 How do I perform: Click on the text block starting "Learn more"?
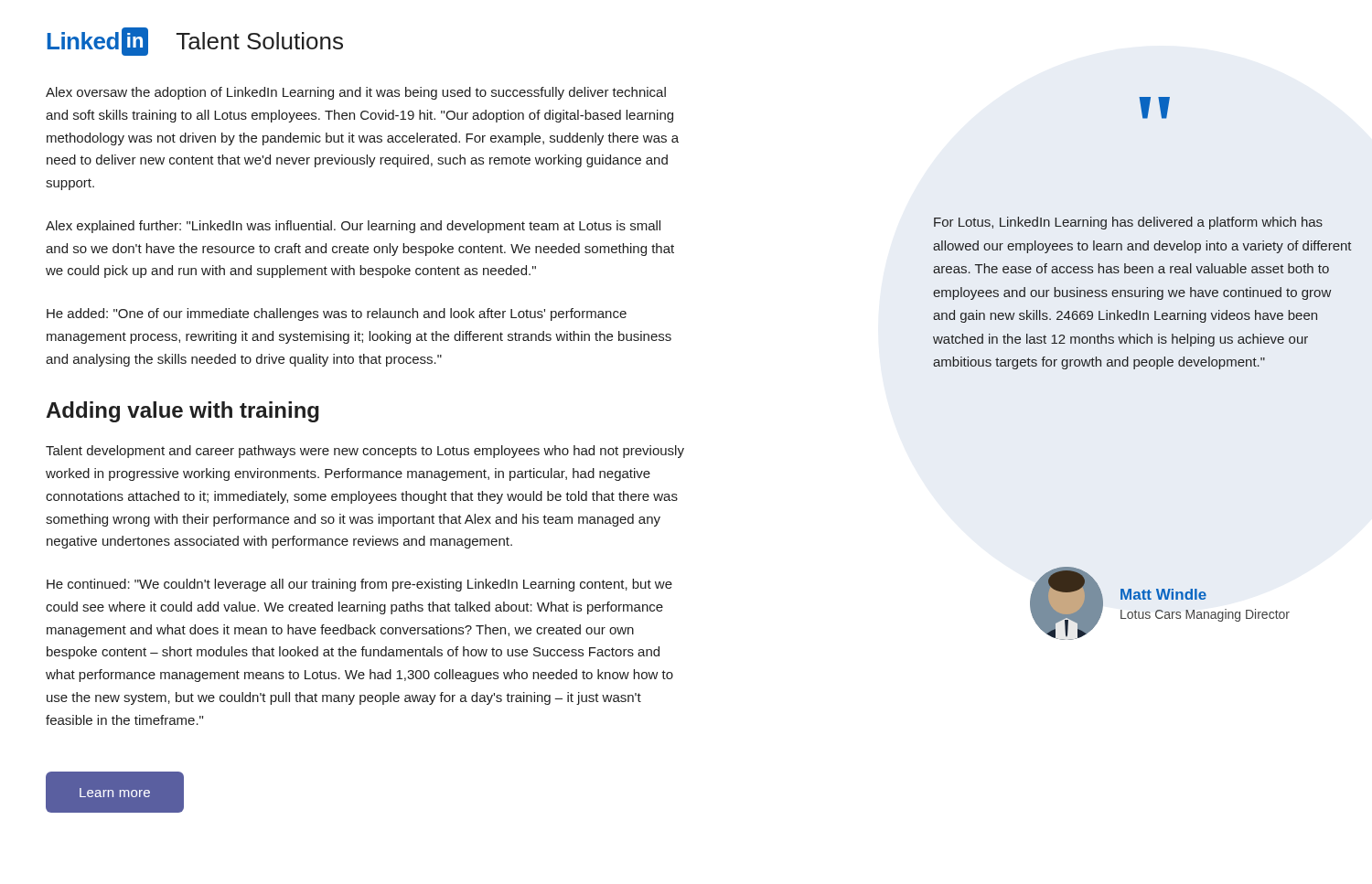coord(115,792)
